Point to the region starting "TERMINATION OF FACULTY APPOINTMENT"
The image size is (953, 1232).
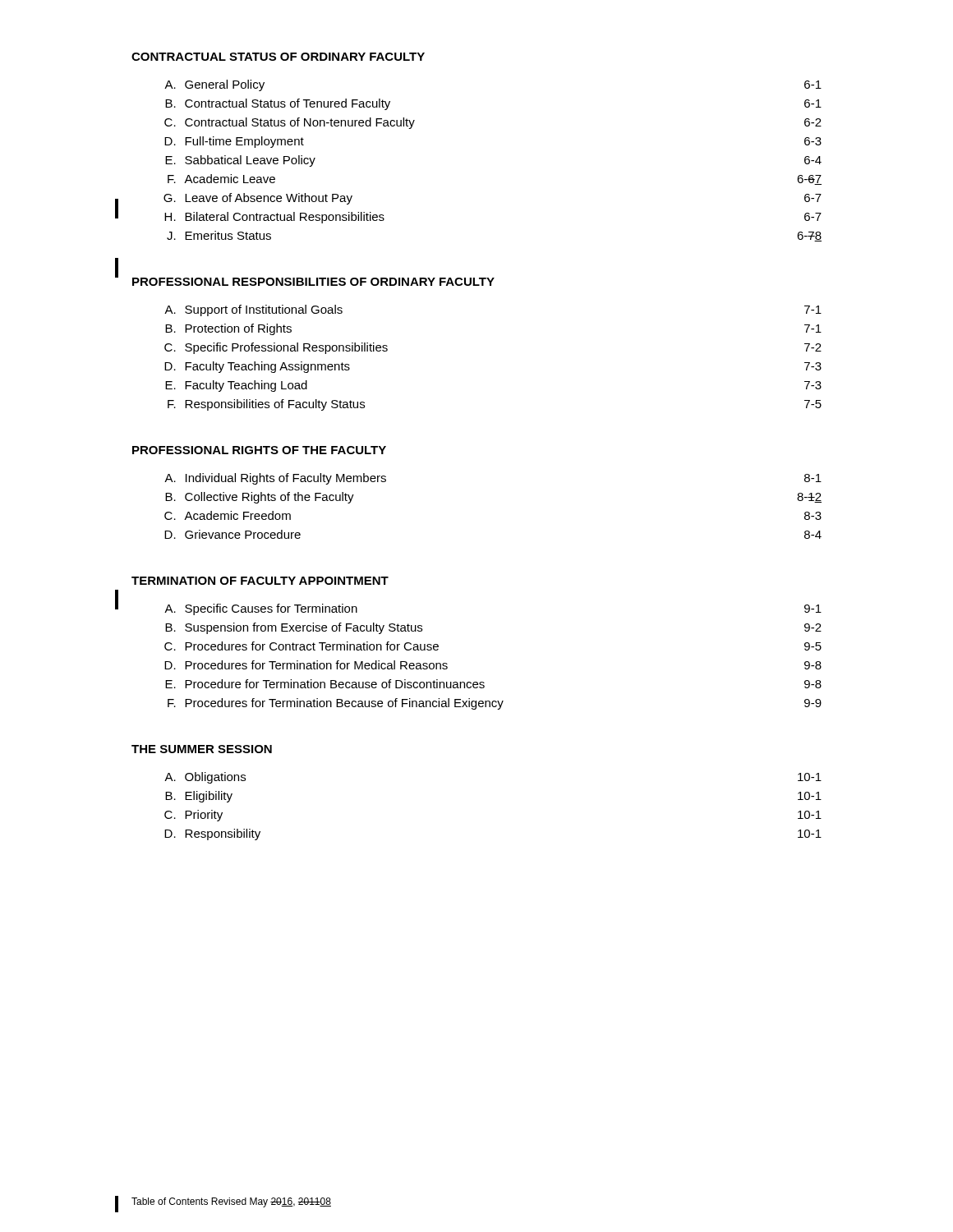point(260,580)
